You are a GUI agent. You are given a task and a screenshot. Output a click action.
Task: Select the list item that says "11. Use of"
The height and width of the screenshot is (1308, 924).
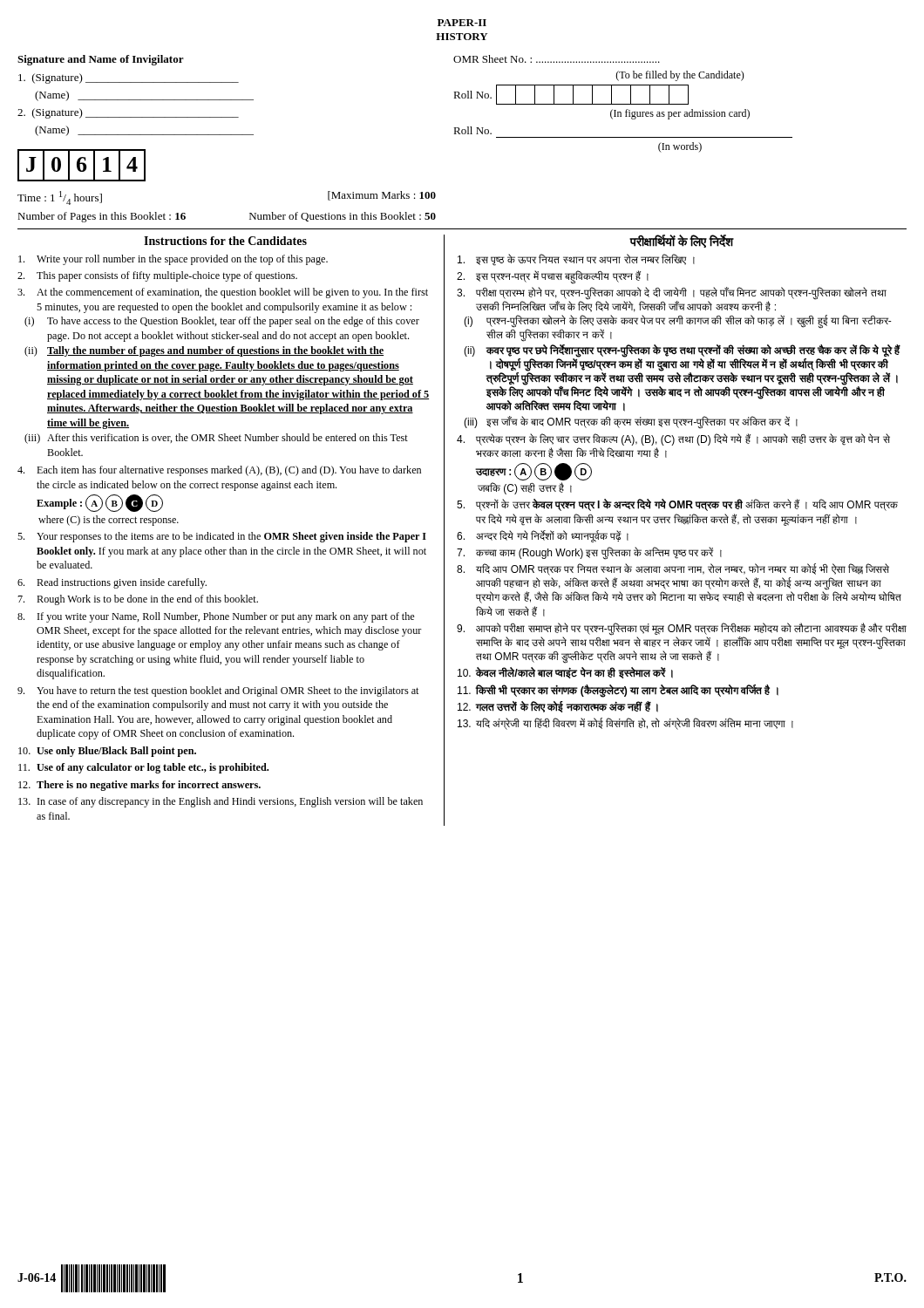pos(225,768)
